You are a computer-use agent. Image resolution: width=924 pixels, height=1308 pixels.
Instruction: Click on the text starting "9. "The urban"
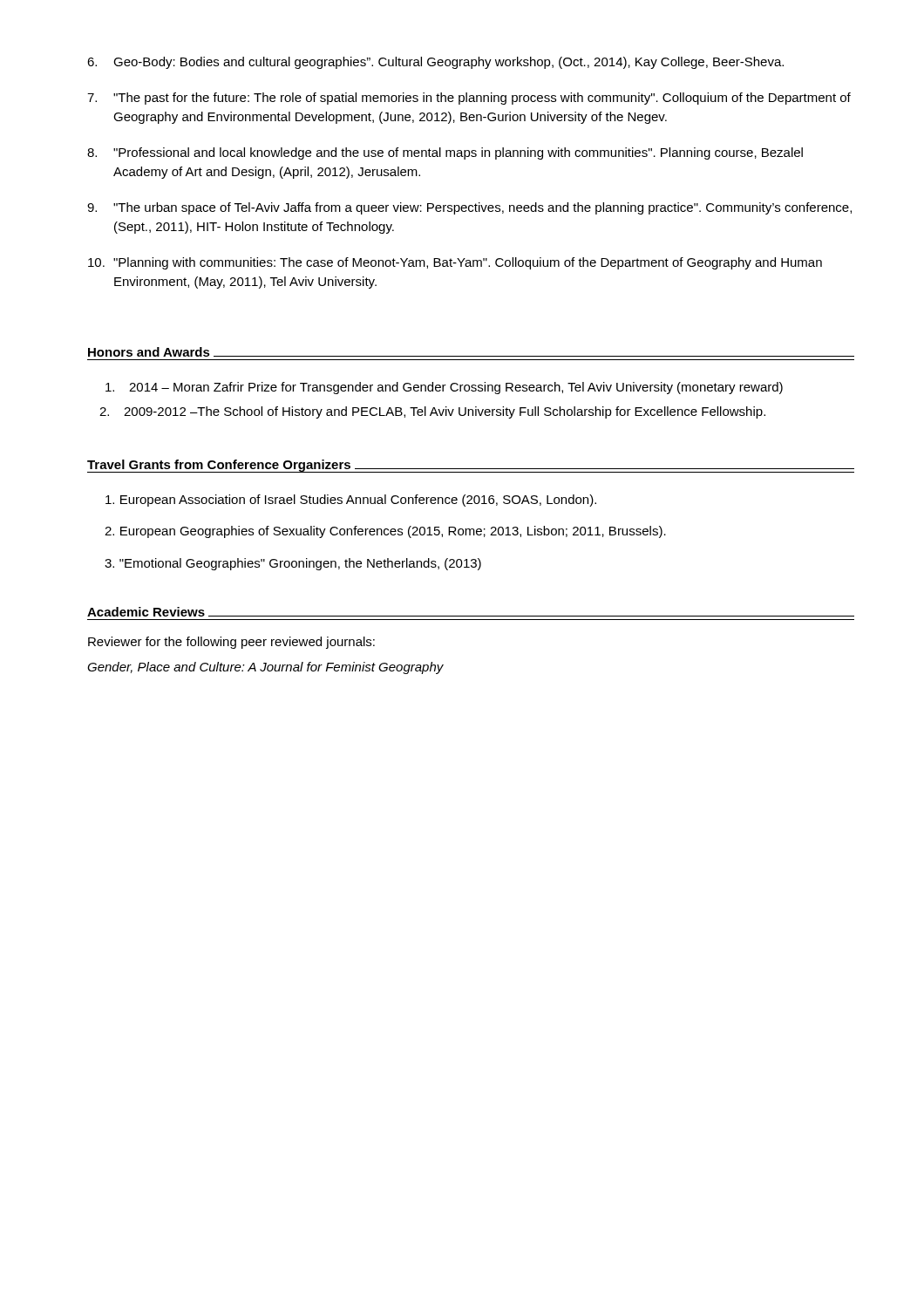[471, 217]
